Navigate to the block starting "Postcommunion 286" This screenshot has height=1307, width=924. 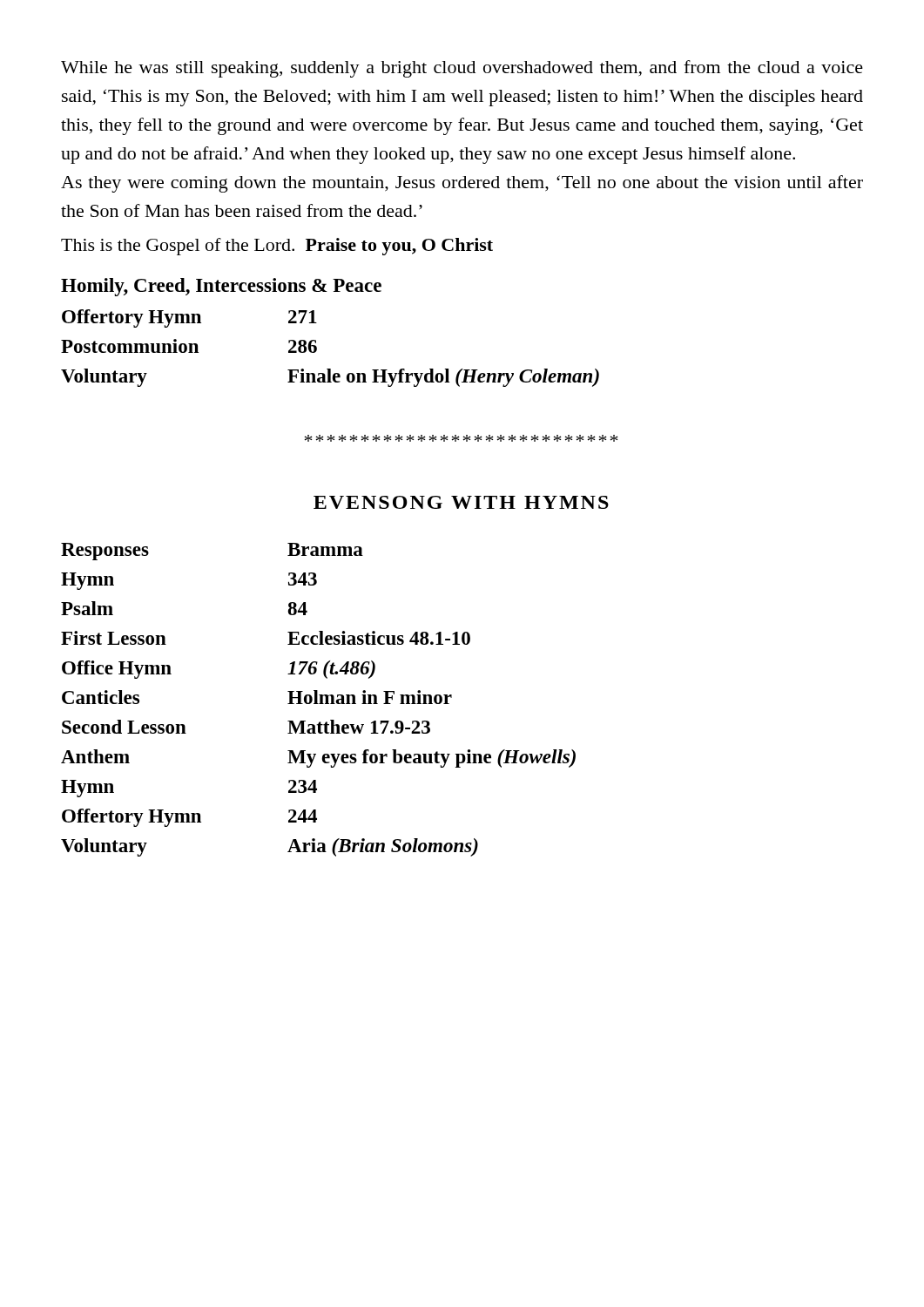[x=189, y=347]
